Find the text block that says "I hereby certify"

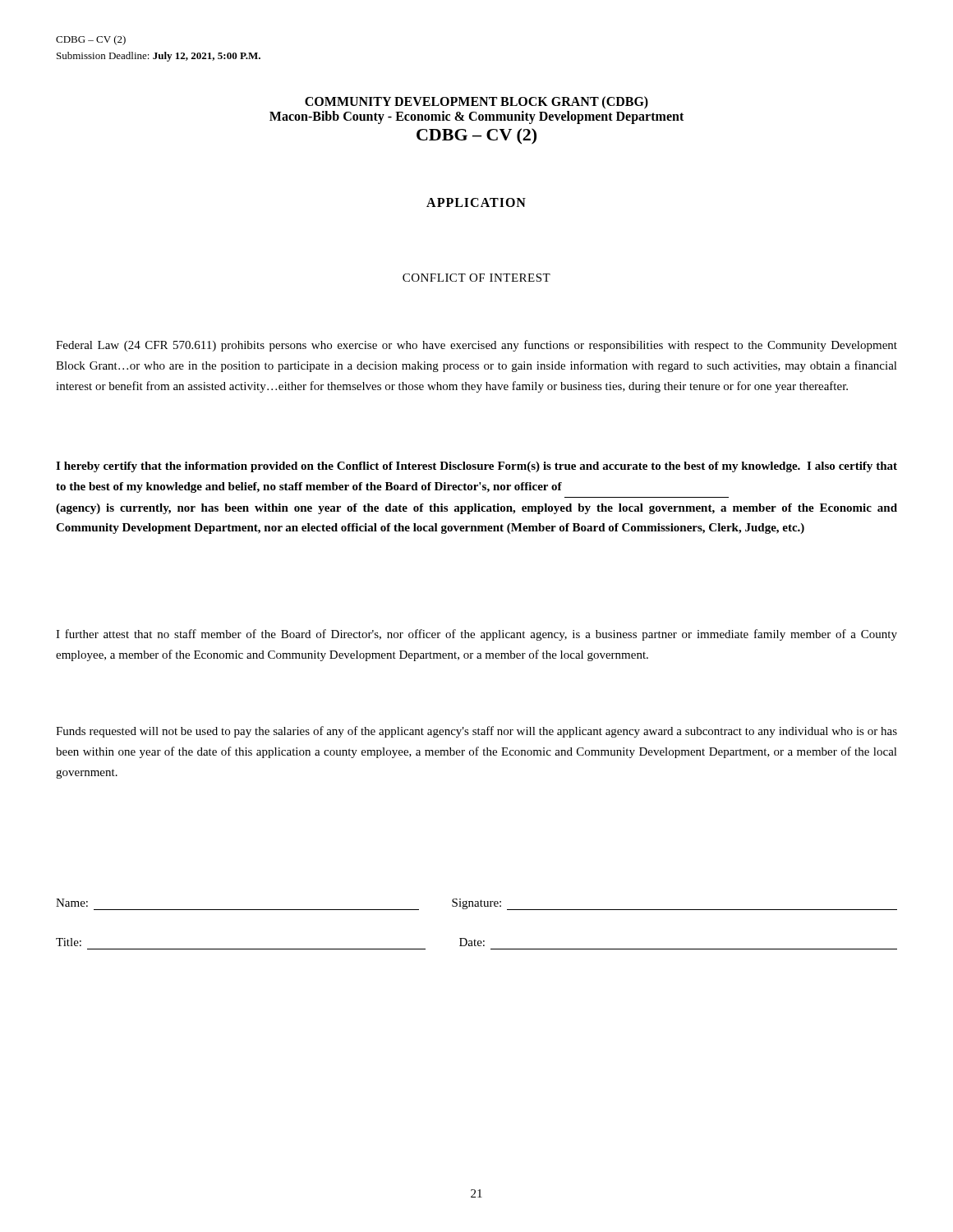point(476,497)
